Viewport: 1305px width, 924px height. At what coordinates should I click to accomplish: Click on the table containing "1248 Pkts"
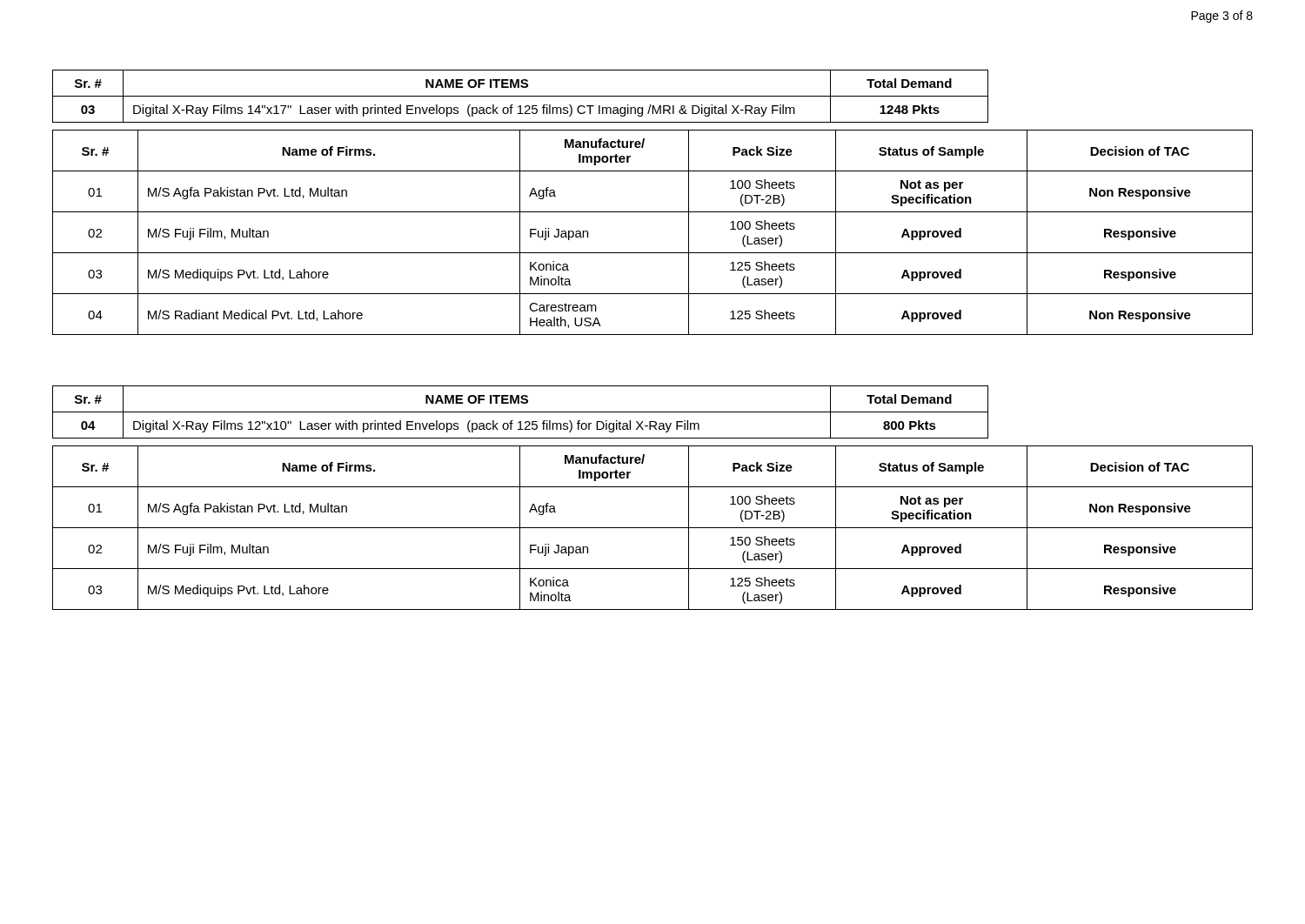(652, 96)
